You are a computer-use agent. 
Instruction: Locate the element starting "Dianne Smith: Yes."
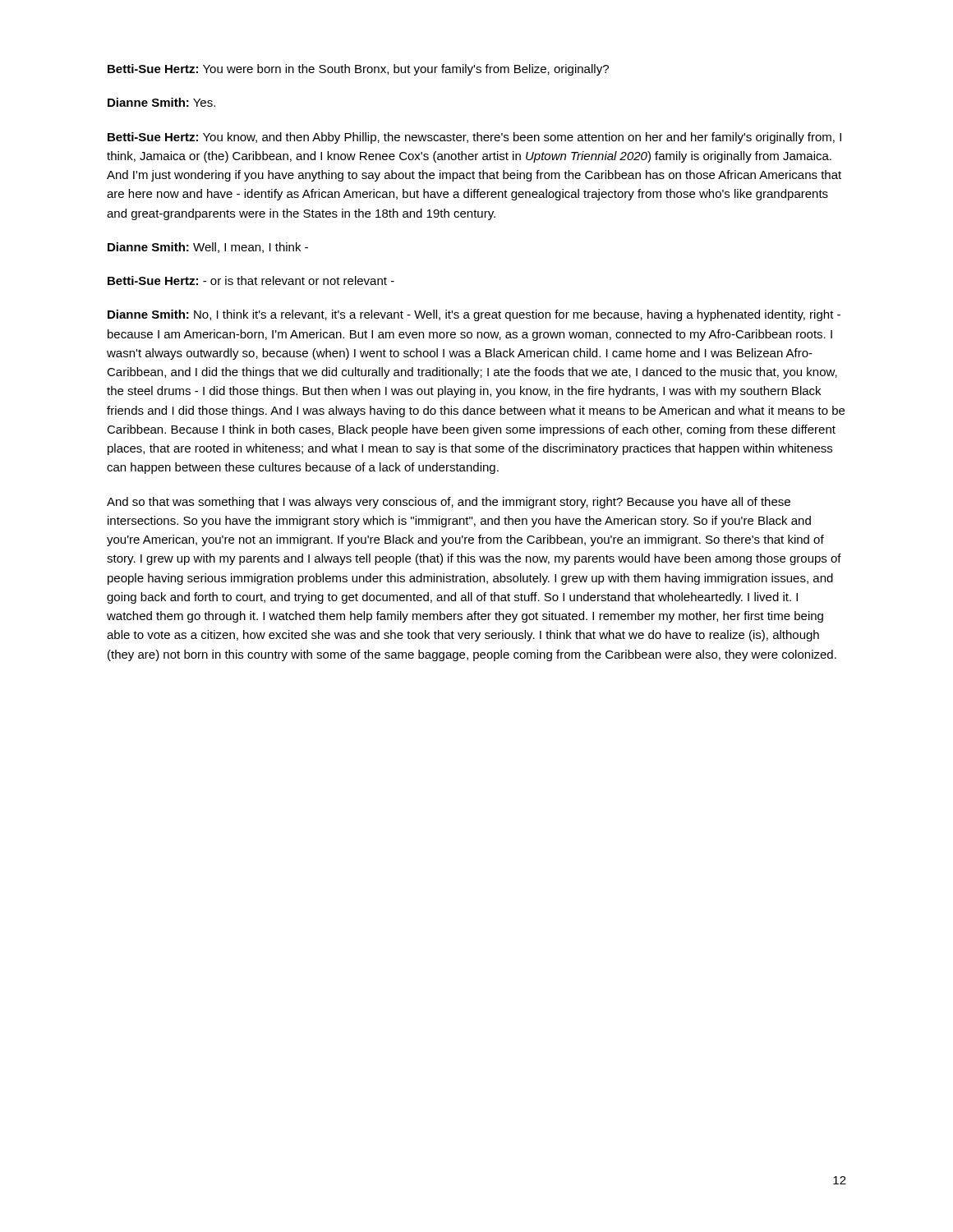162,102
